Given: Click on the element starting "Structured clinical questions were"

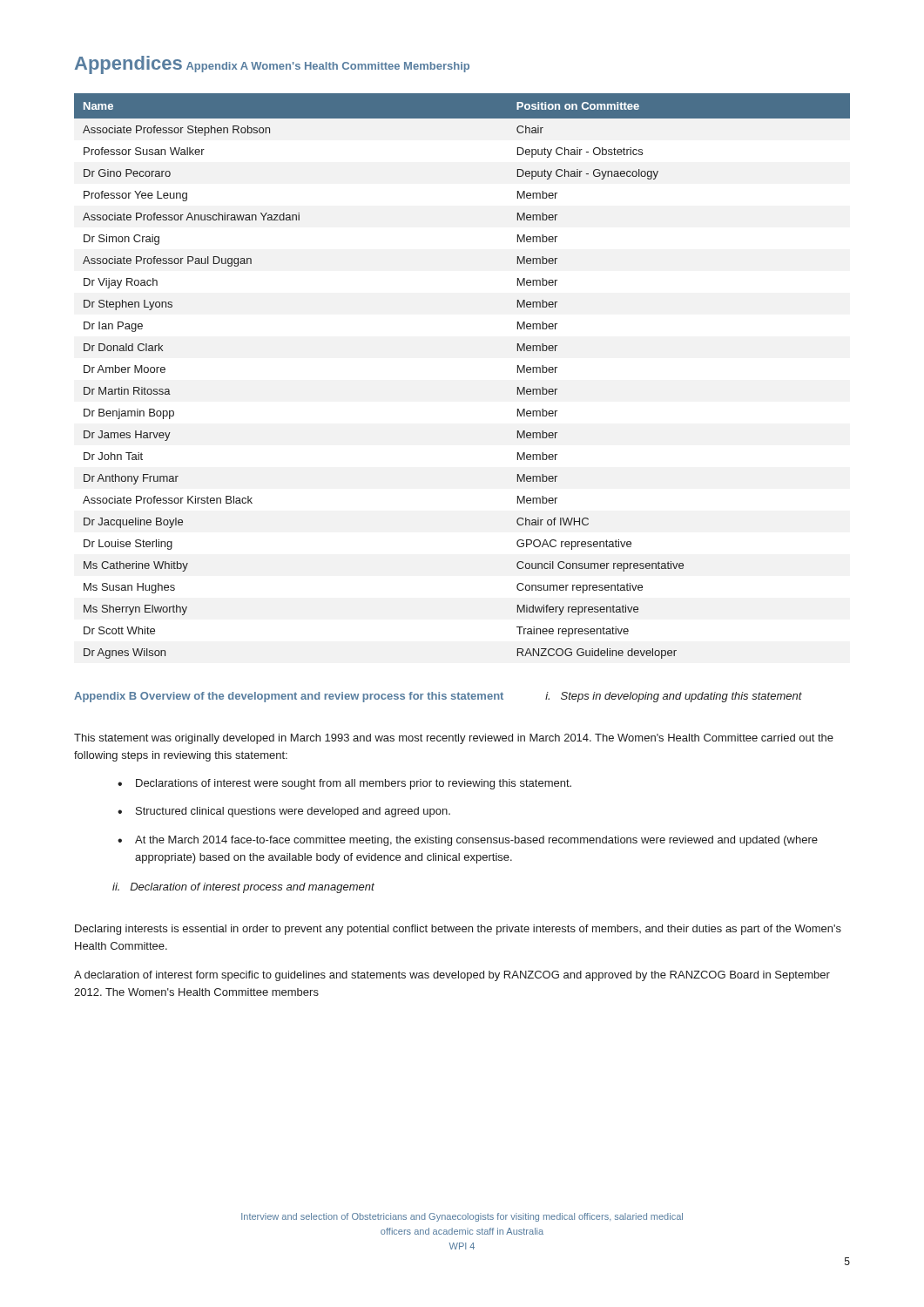Looking at the screenshot, I should point(284,812).
